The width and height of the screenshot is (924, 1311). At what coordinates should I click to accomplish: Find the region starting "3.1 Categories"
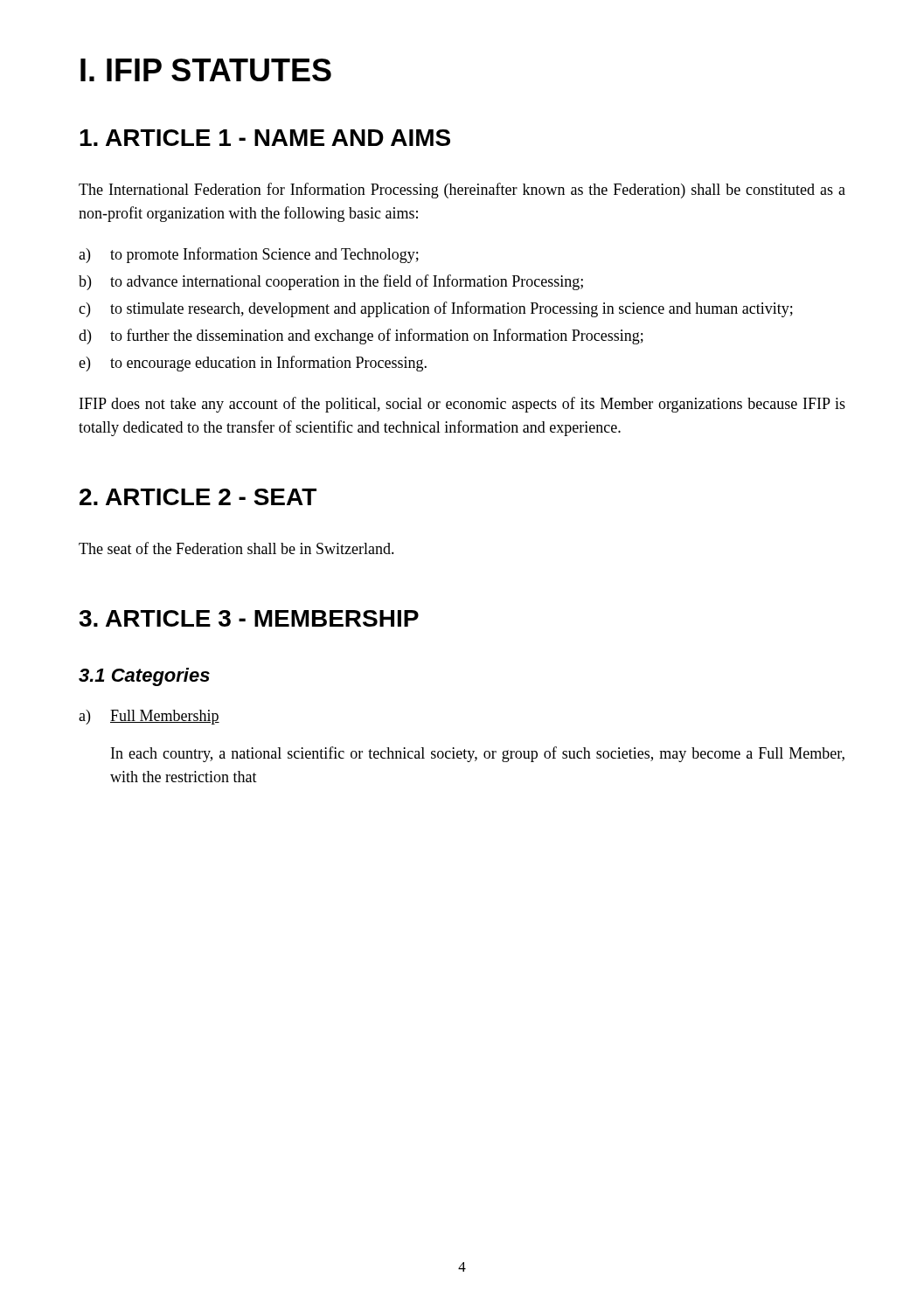click(x=144, y=677)
